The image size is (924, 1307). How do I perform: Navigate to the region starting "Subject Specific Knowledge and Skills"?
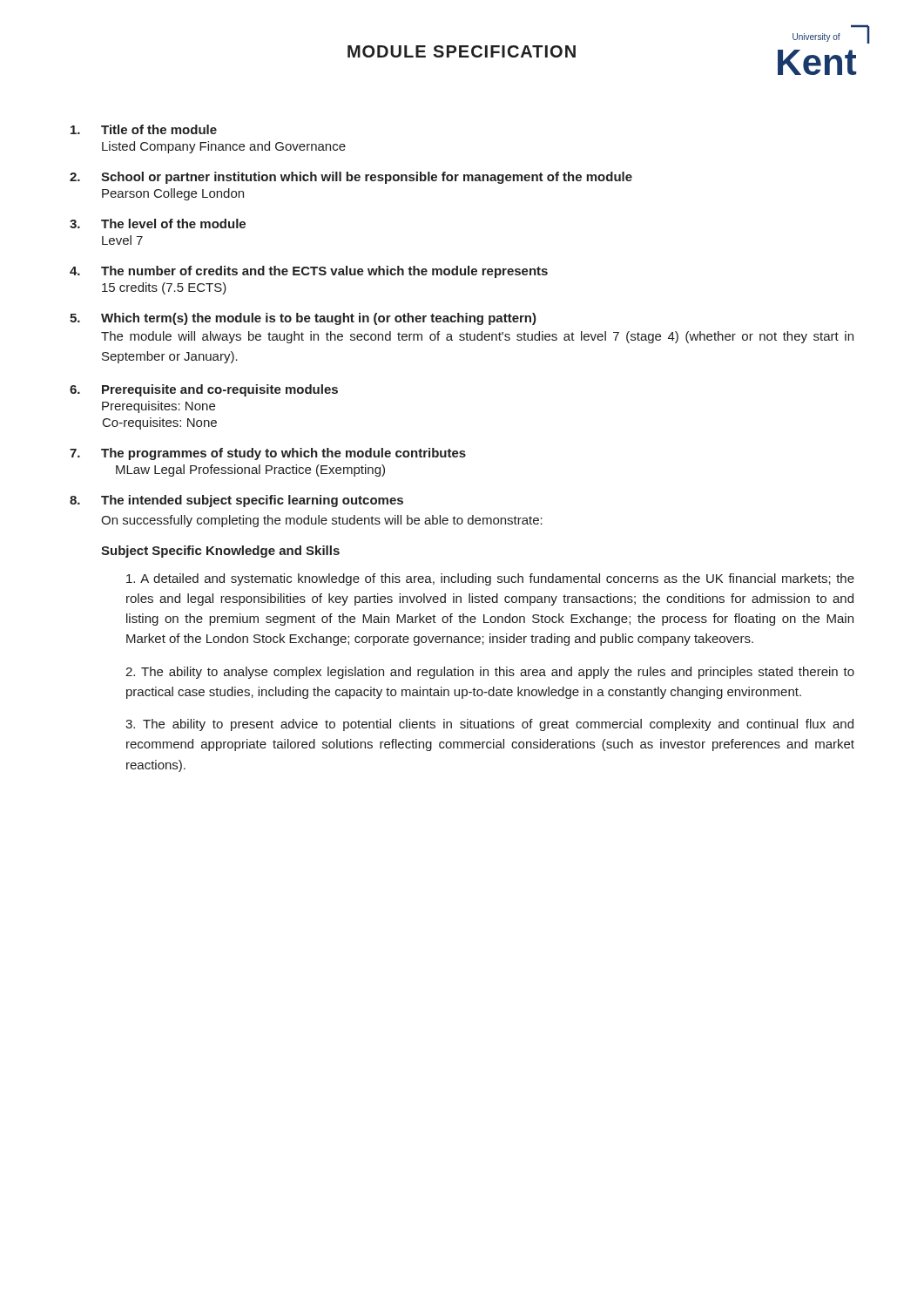(x=220, y=550)
